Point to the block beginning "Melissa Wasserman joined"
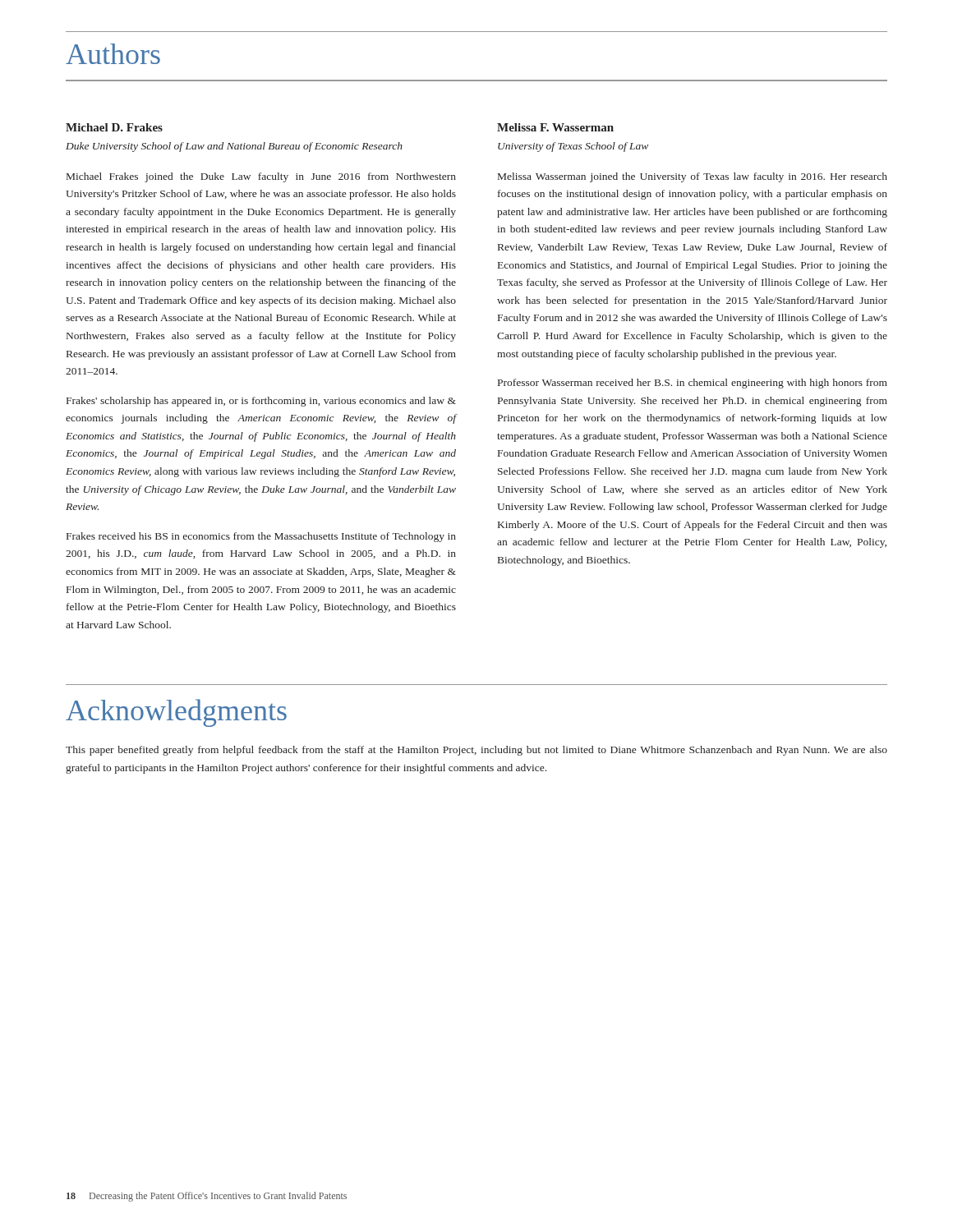The width and height of the screenshot is (953, 1232). tap(692, 265)
